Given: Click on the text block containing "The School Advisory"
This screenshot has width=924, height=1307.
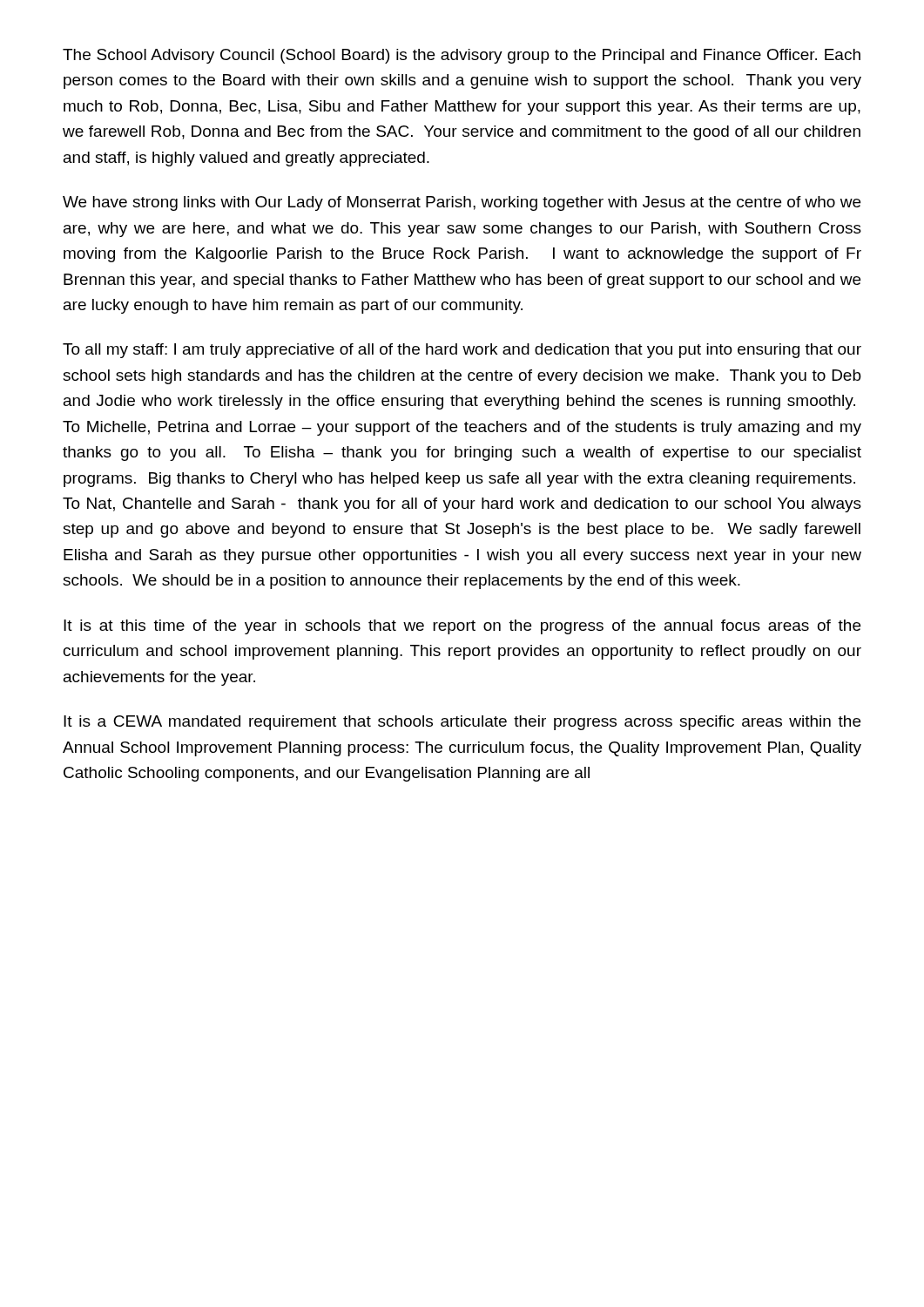Looking at the screenshot, I should [x=462, y=106].
